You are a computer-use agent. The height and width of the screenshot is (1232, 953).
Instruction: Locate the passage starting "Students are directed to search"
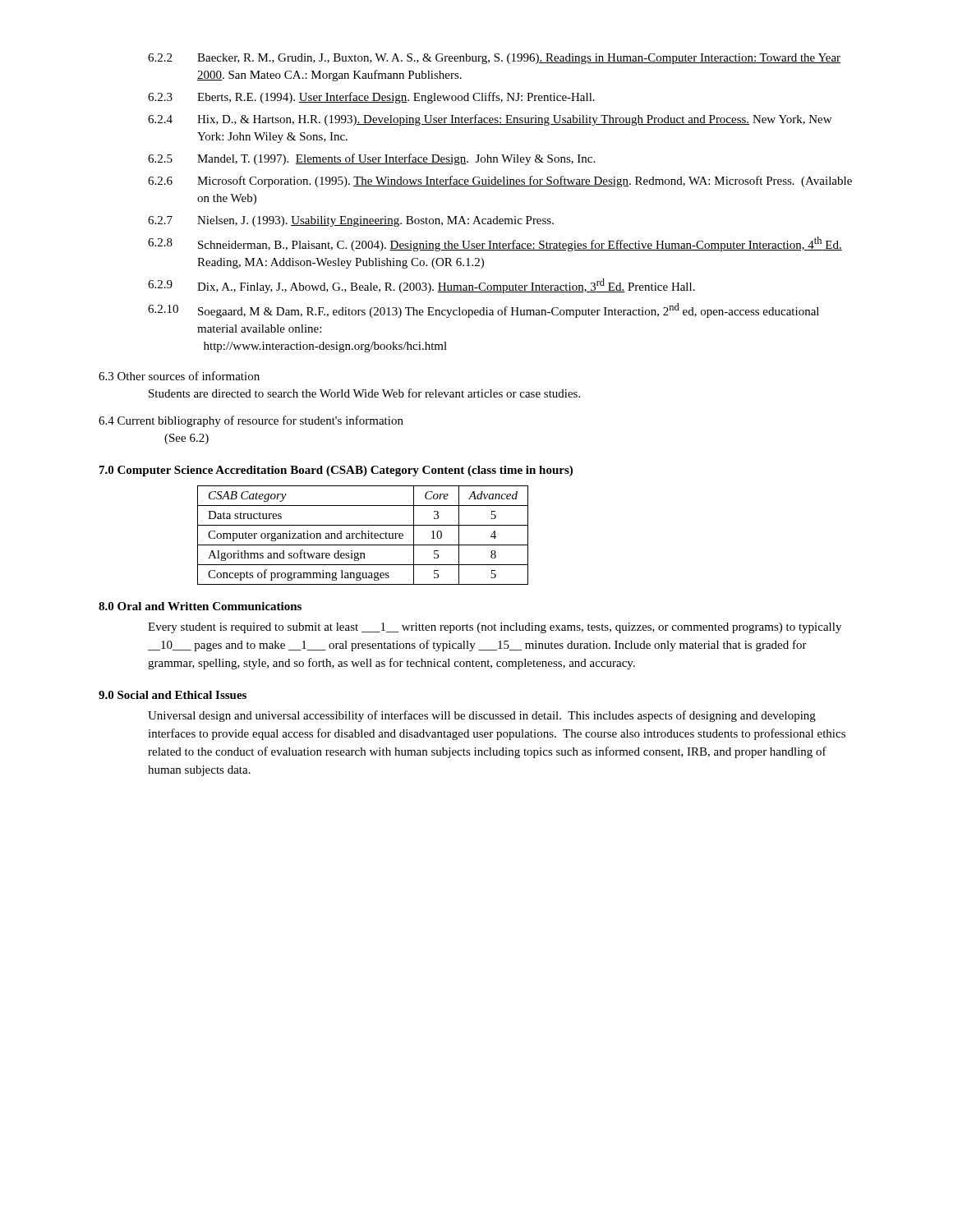click(364, 393)
